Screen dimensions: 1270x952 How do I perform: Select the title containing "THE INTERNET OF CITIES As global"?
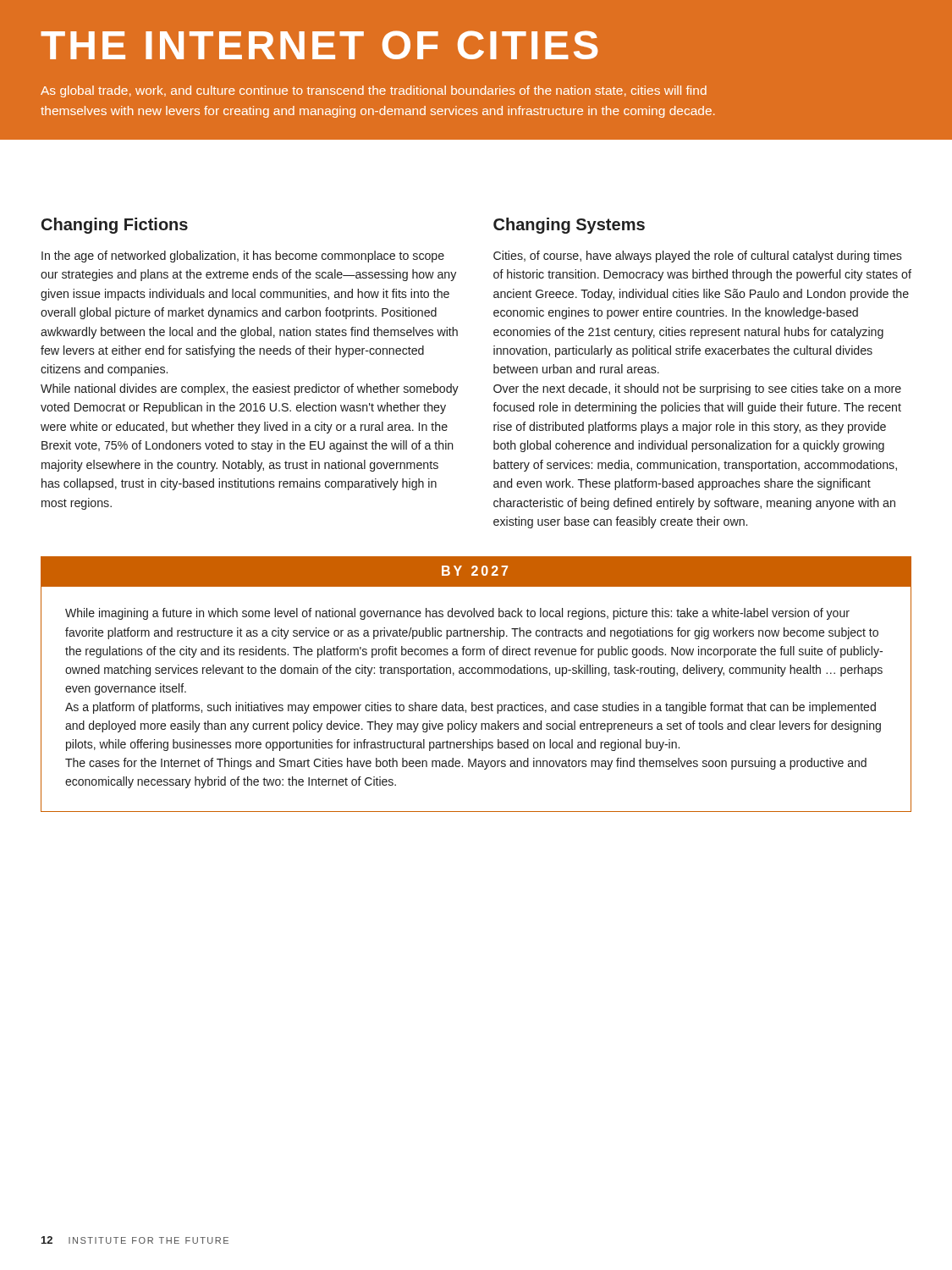319,45
